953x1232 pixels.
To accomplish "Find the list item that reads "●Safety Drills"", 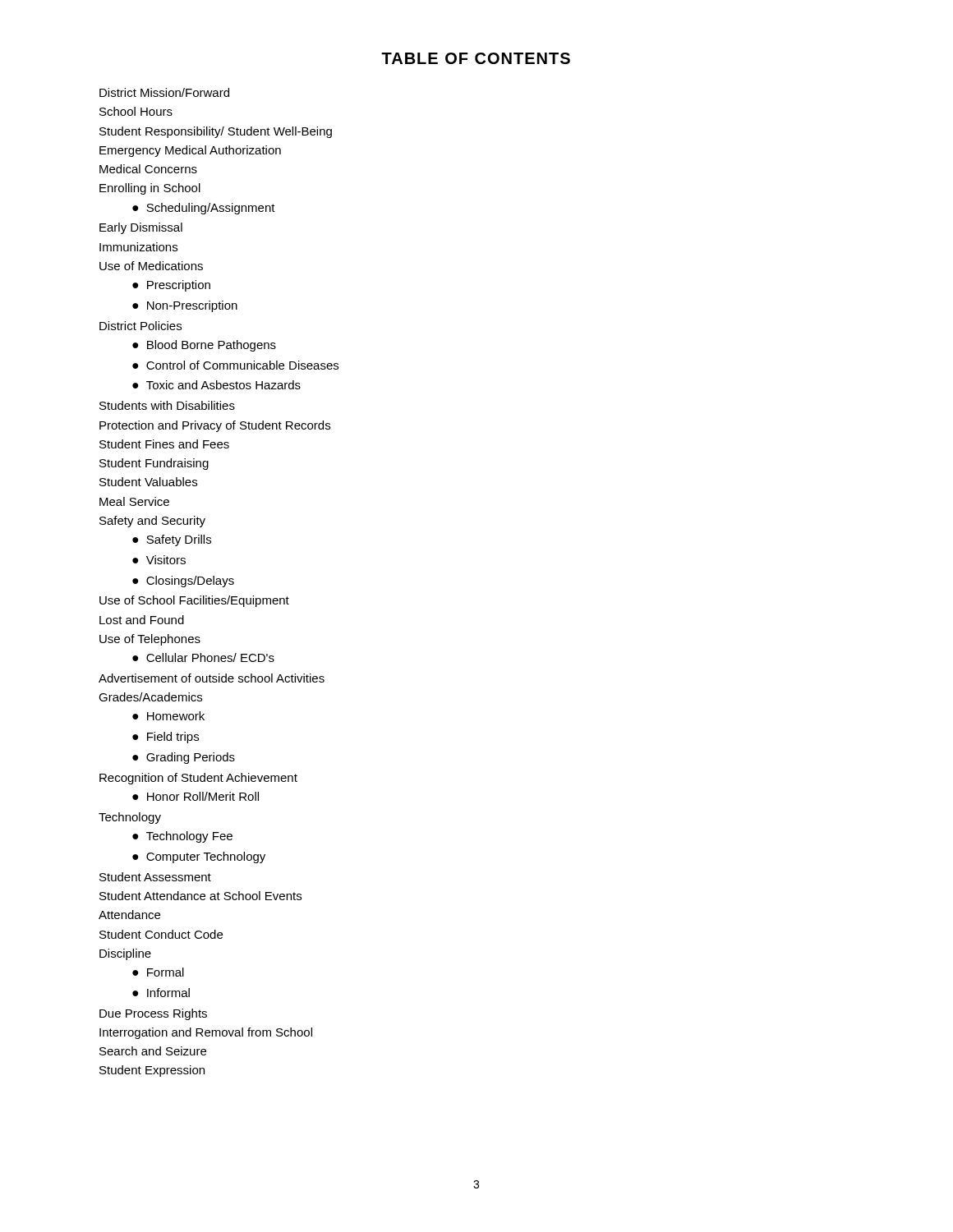I will pos(172,540).
